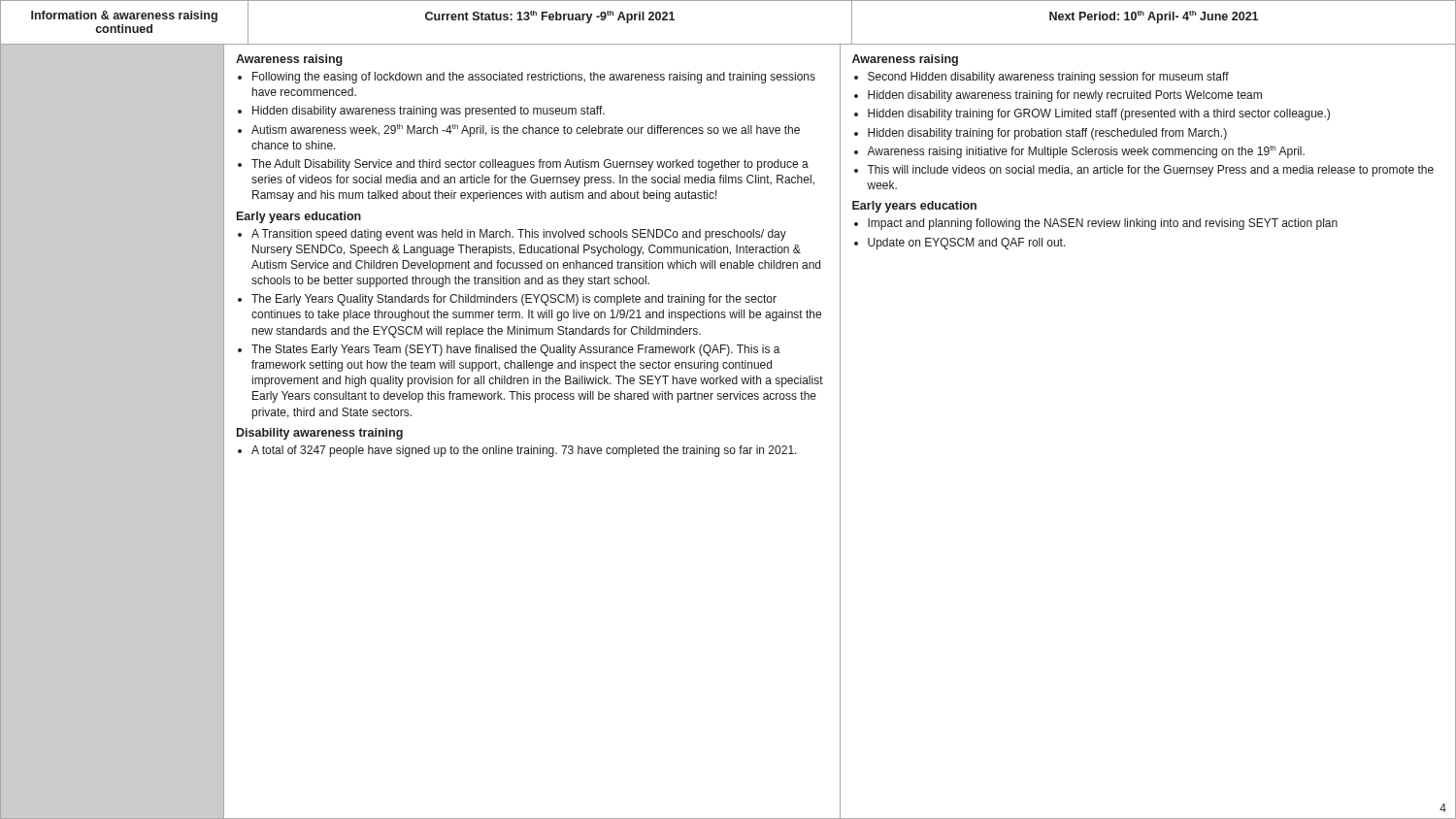This screenshot has width=1456, height=819.
Task: Click on the text block starting "Hidden disability awareness training for"
Action: coord(1065,95)
